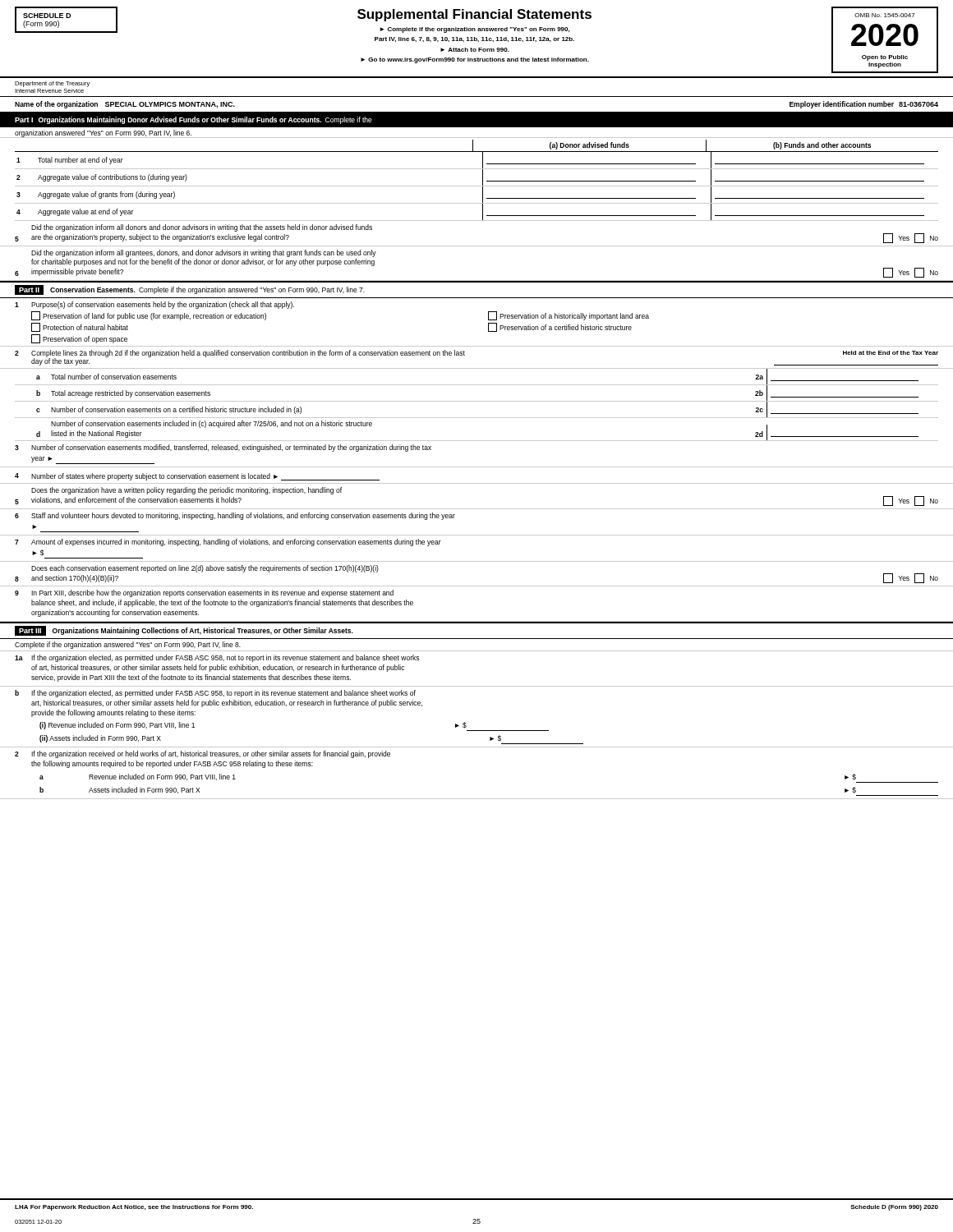Locate the block of text that opens with "6 Staff and volunteer hours devoted to"
The height and width of the screenshot is (1232, 953).
[x=235, y=516]
